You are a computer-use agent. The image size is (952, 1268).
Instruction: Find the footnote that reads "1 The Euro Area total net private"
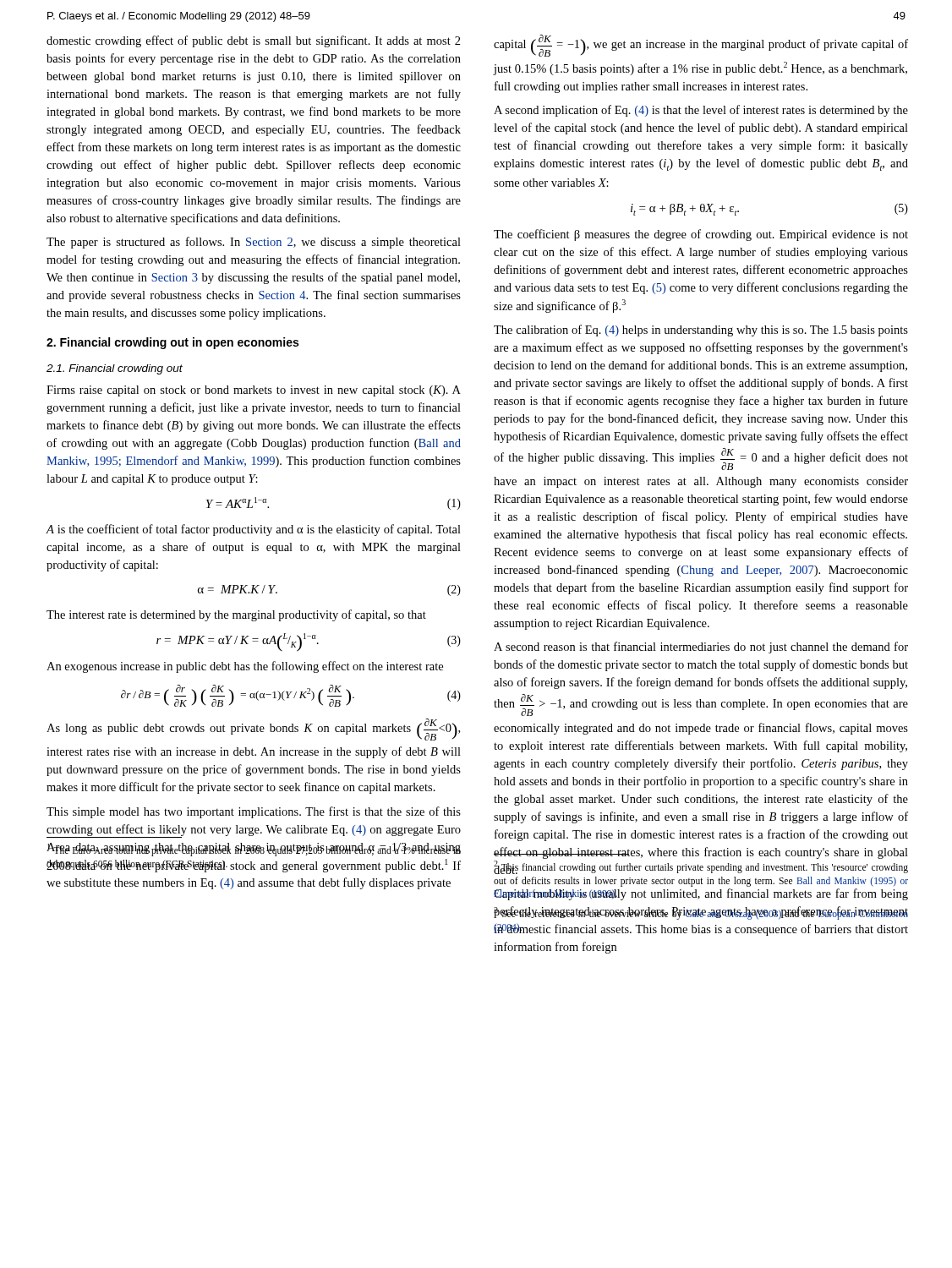click(x=254, y=855)
